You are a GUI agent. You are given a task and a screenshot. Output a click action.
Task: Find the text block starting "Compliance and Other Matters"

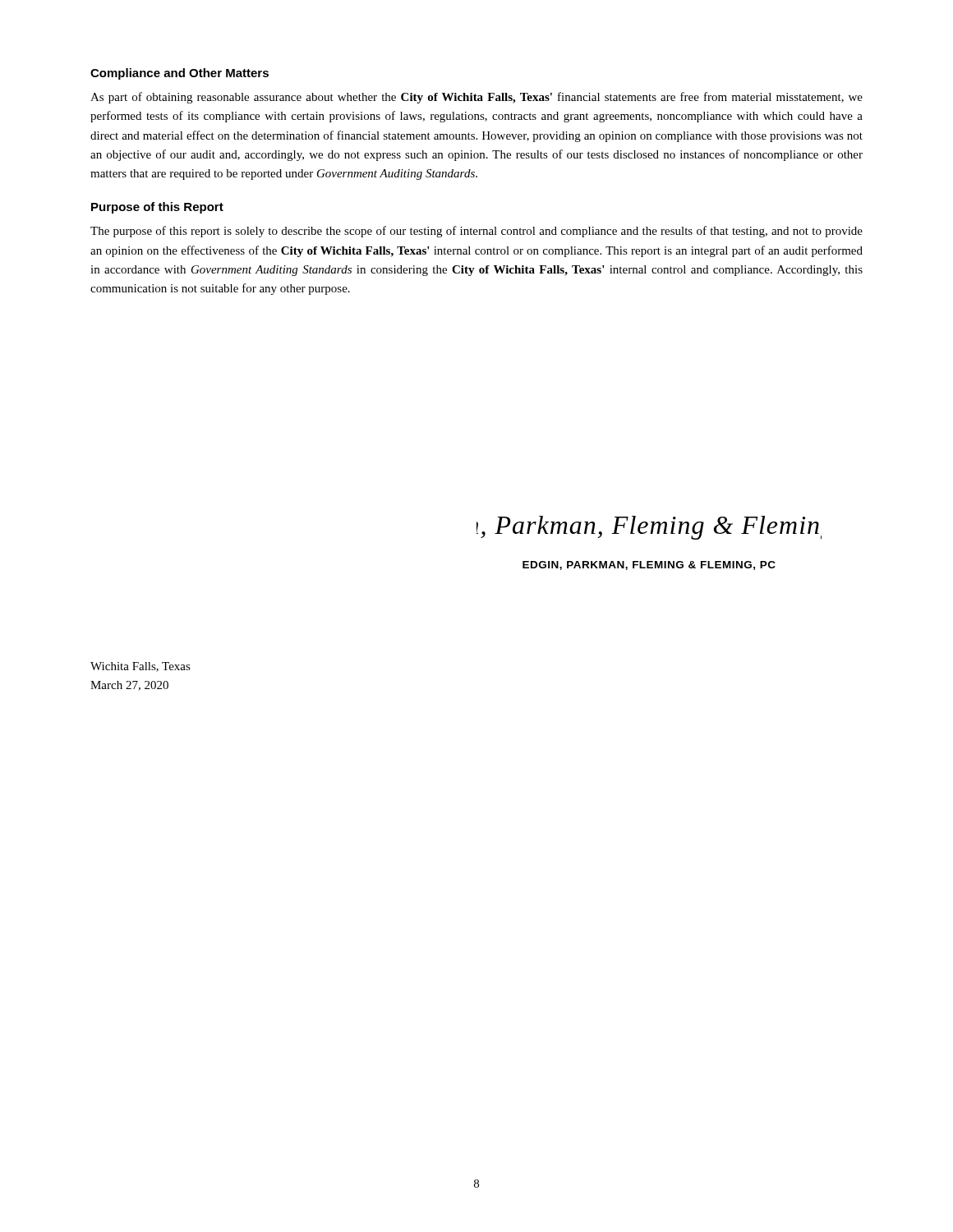[180, 73]
